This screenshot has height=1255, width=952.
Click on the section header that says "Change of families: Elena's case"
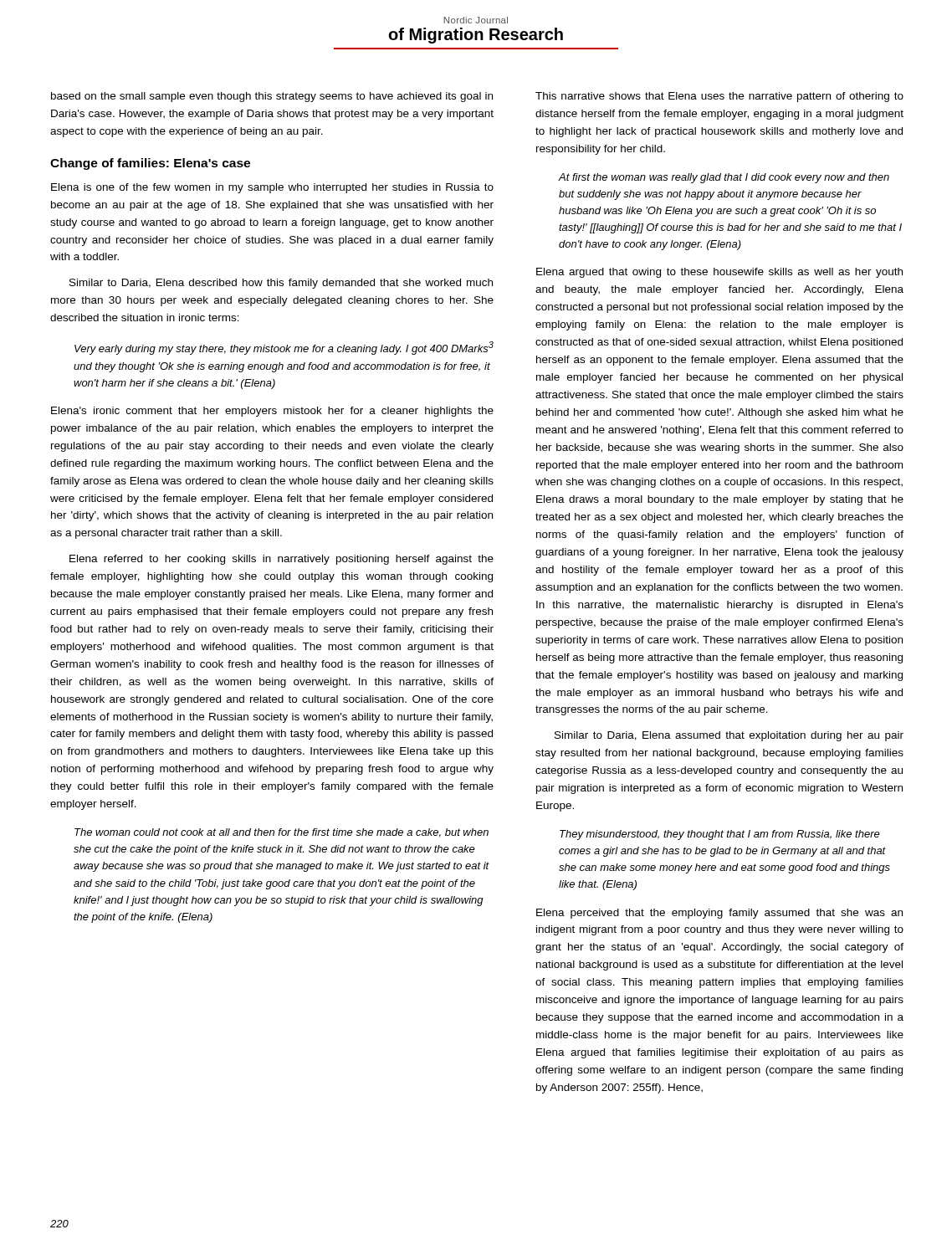coord(150,163)
